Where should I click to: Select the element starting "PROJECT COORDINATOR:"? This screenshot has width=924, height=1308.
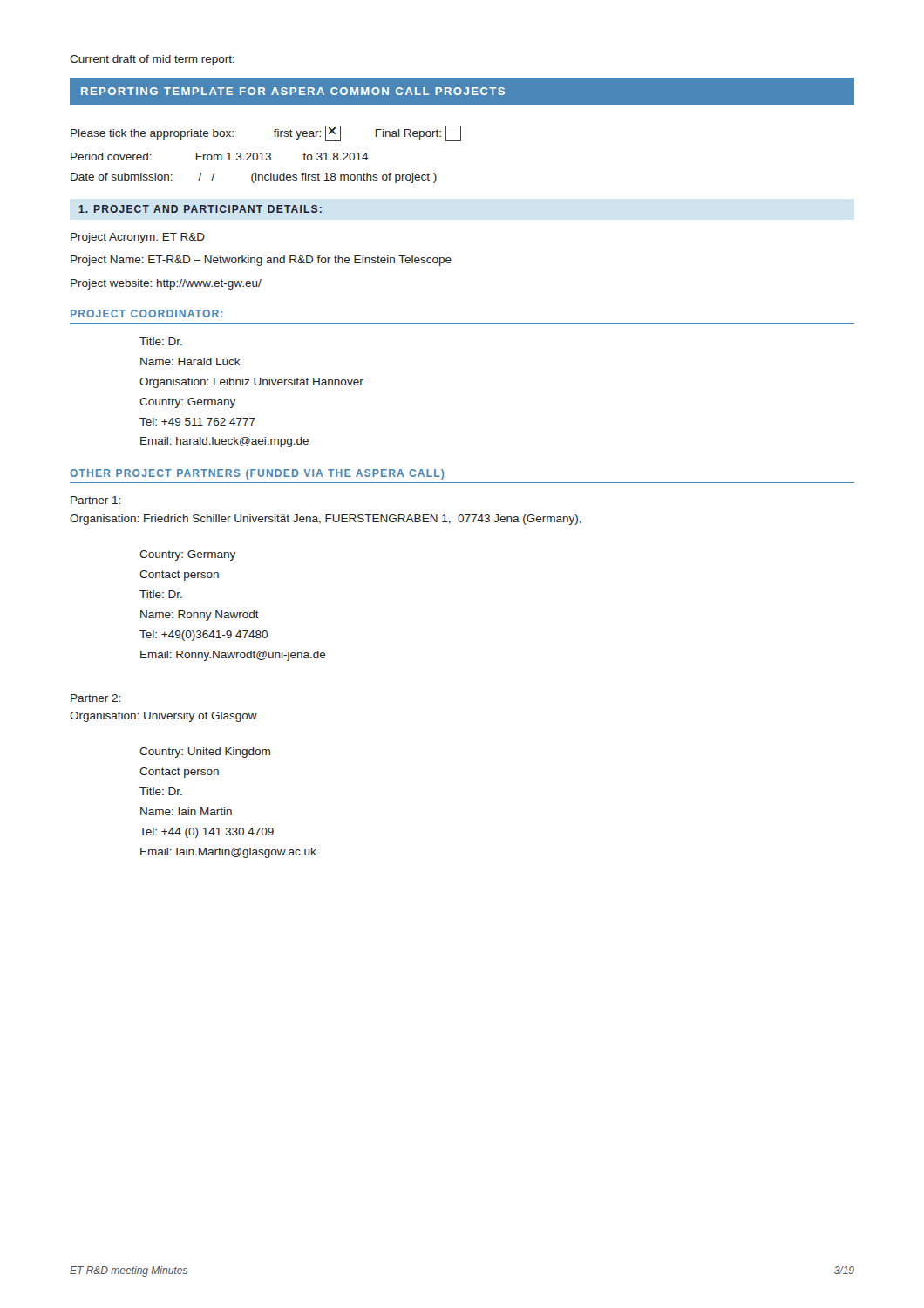[147, 314]
